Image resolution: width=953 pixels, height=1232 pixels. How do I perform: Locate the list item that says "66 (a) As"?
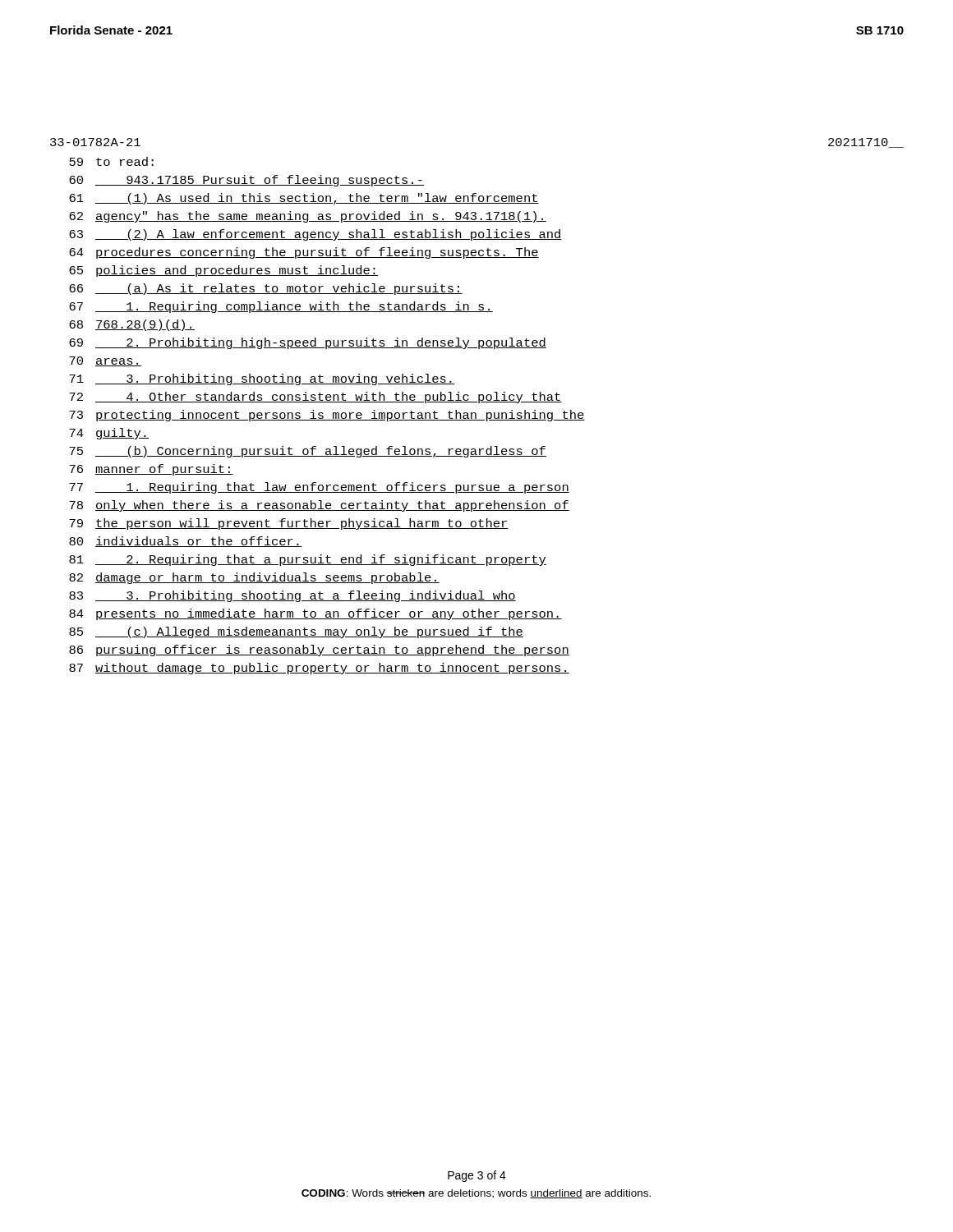click(x=266, y=289)
